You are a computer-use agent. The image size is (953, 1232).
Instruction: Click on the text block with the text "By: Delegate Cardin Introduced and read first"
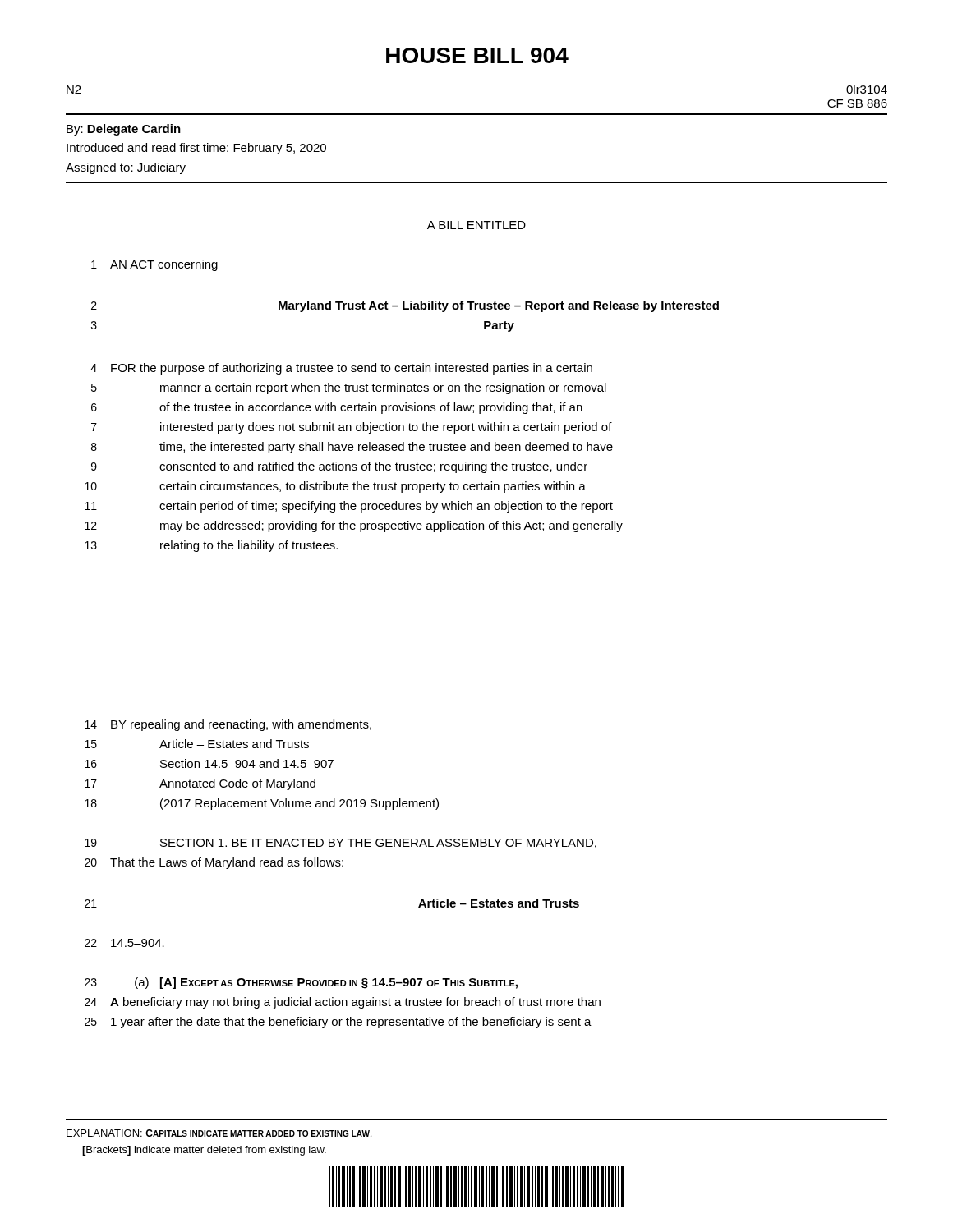124,130
